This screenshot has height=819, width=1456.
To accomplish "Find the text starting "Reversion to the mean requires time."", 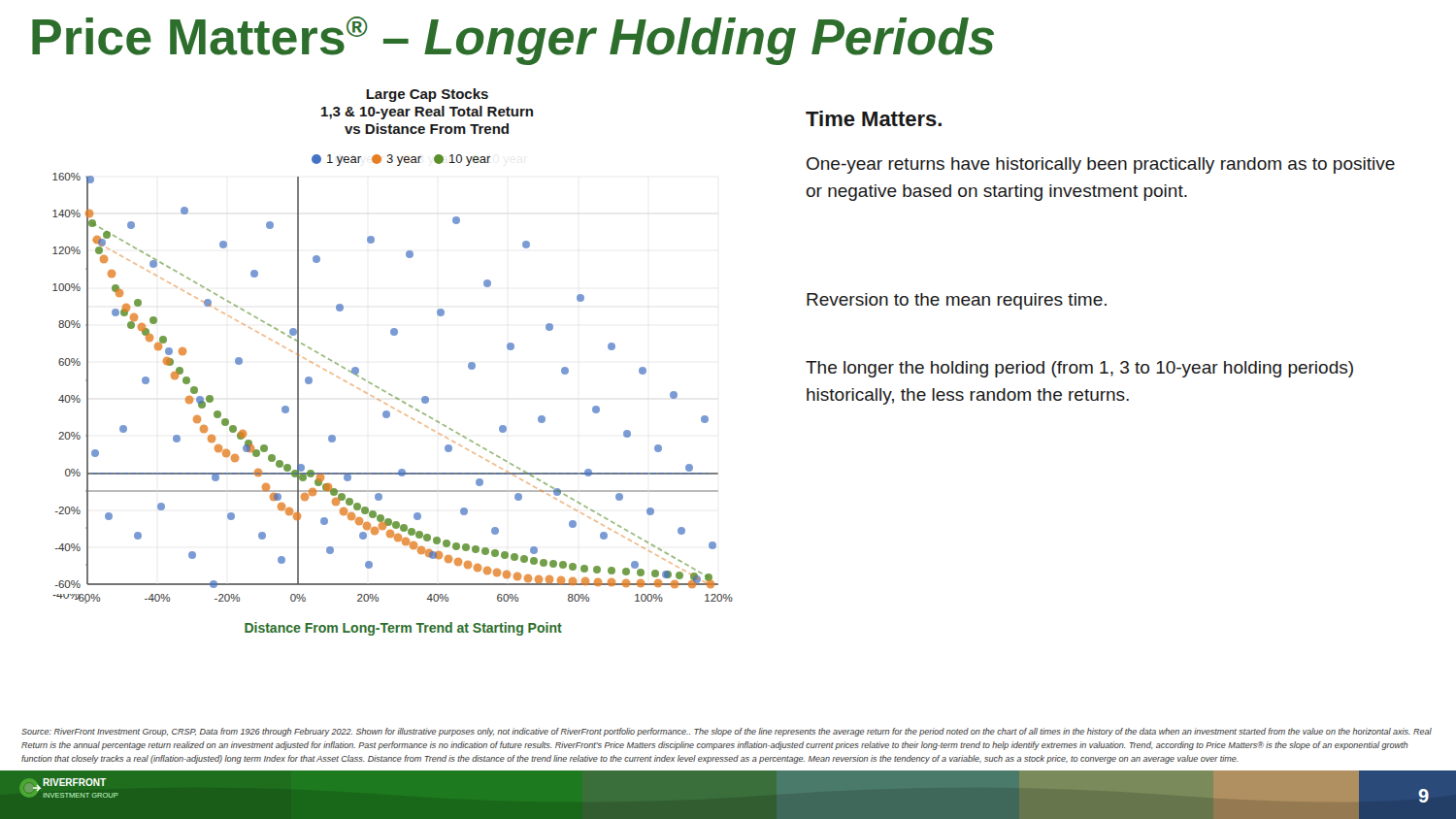I will (x=957, y=299).
